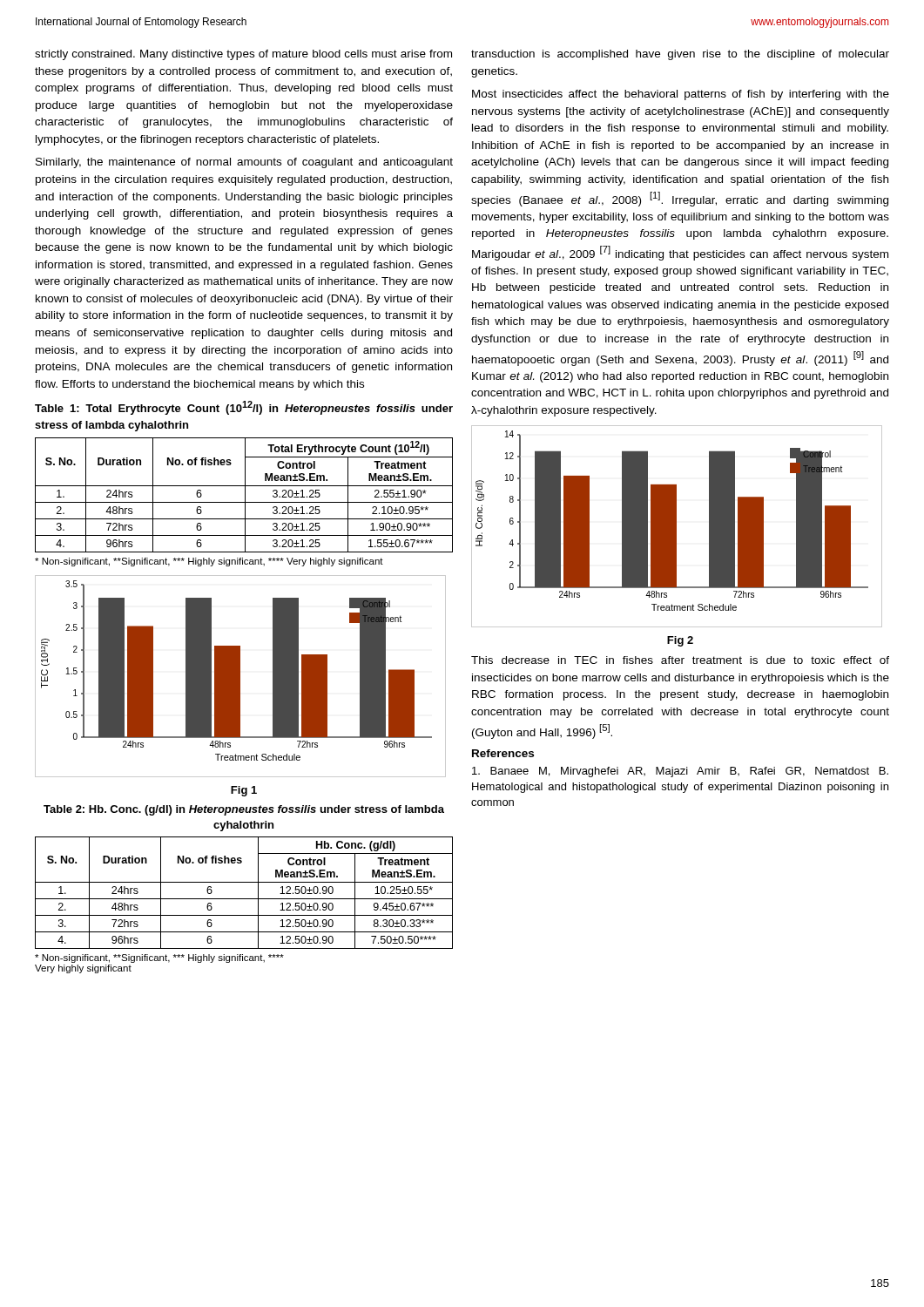The image size is (924, 1307).
Task: Select the table that reads "Hb. Conc. (g/dl)"
Action: (244, 893)
